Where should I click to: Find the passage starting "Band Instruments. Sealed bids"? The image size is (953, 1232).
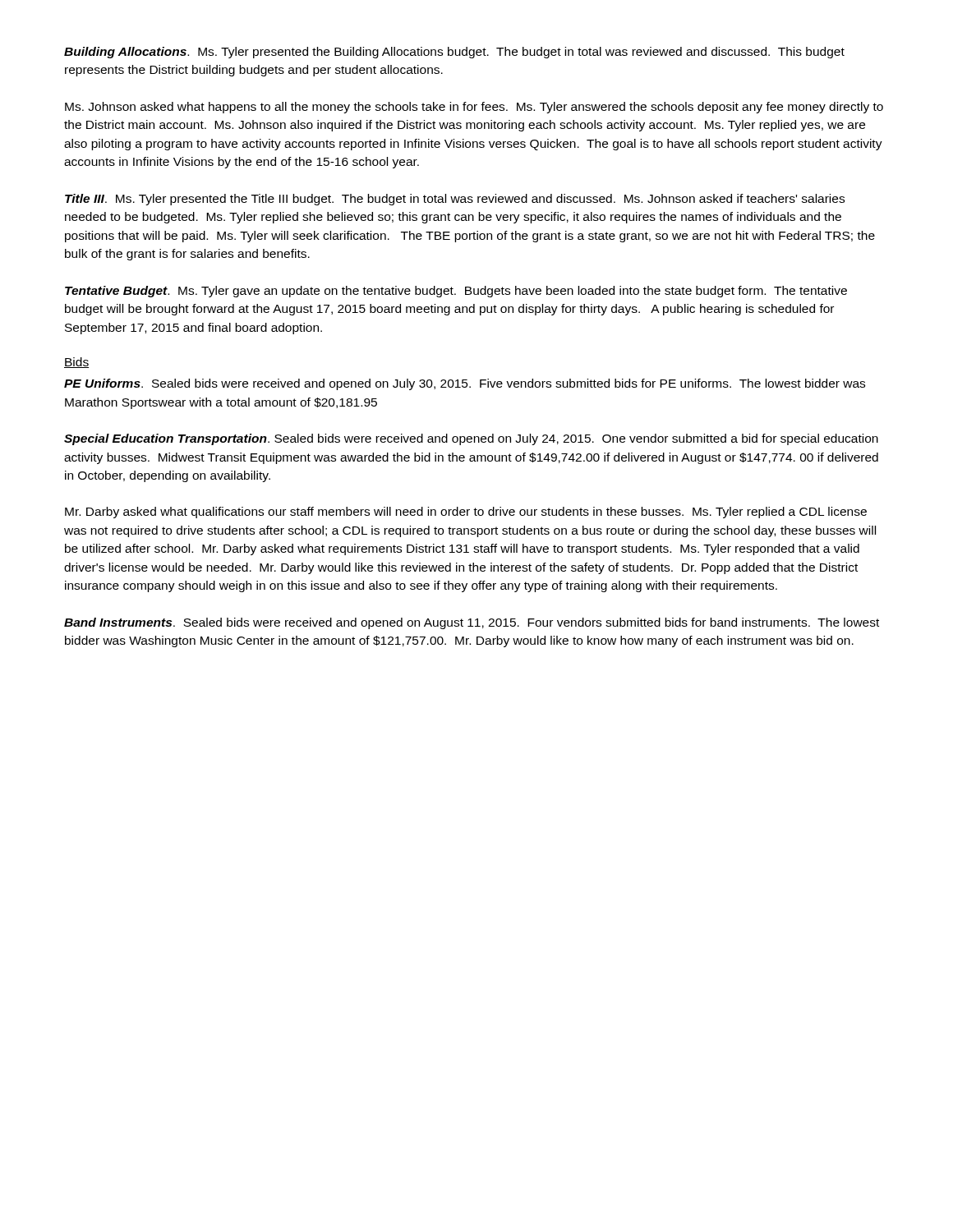coord(472,631)
